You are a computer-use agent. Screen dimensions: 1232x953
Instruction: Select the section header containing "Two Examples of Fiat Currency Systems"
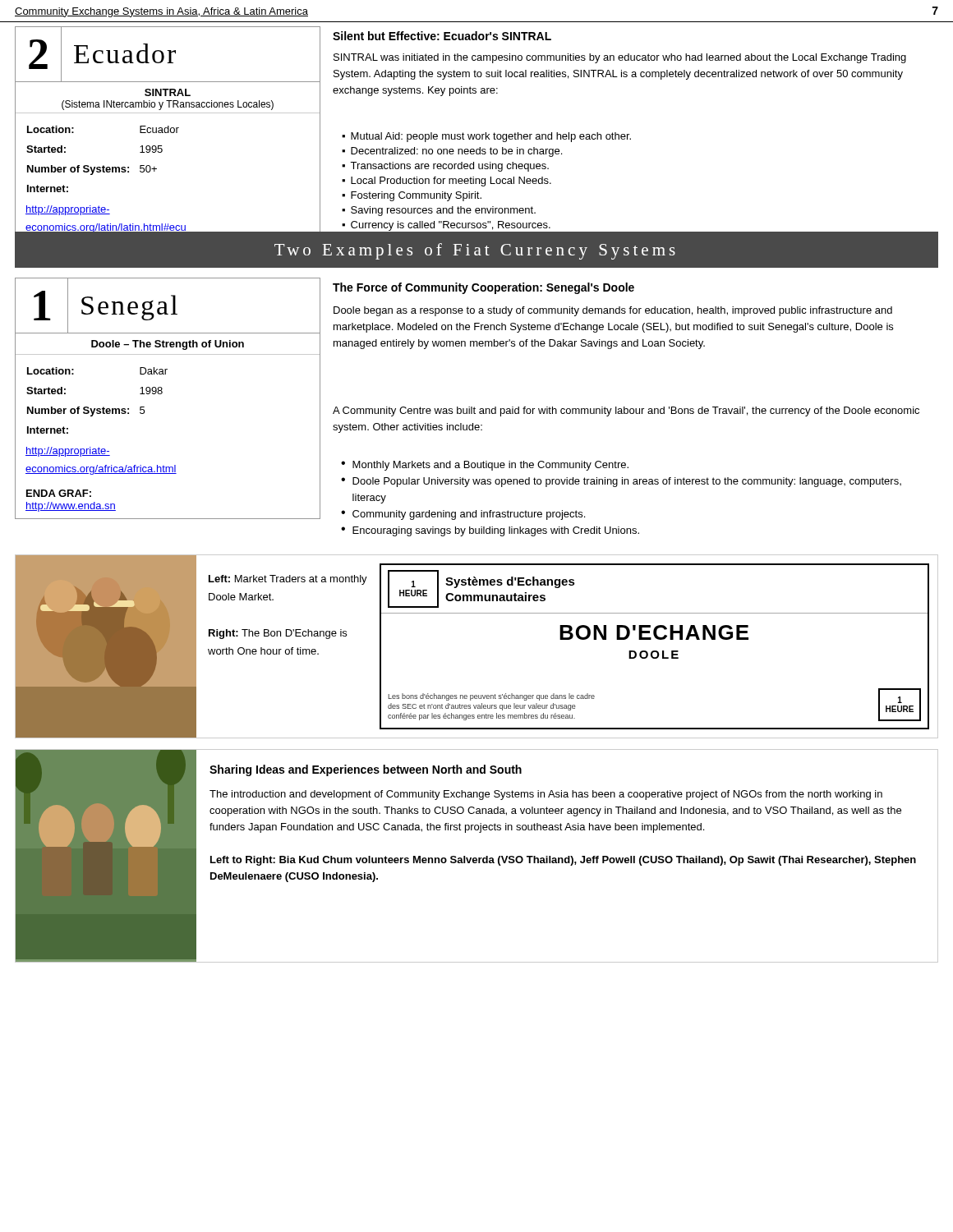point(476,250)
